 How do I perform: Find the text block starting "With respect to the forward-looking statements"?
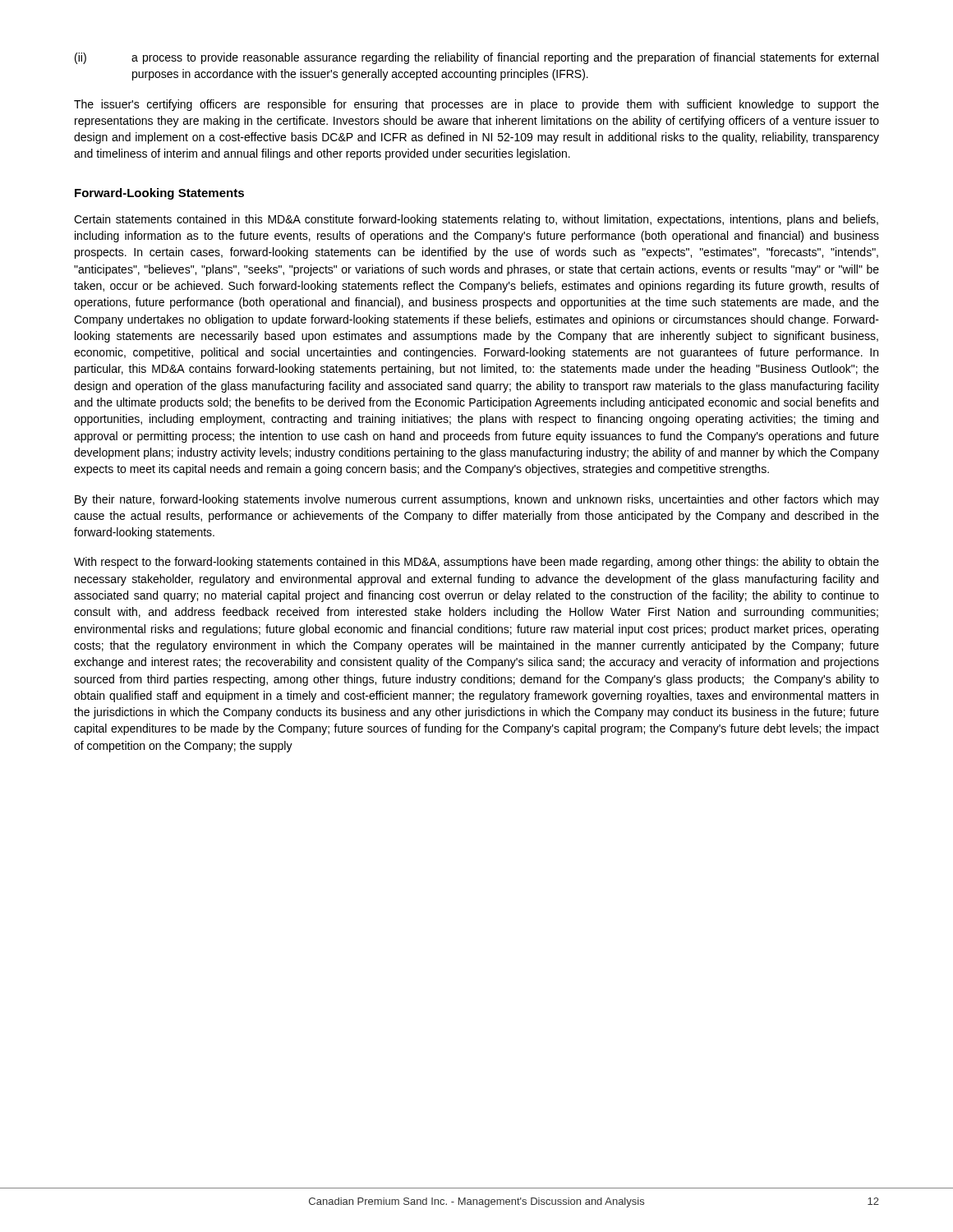click(x=476, y=654)
